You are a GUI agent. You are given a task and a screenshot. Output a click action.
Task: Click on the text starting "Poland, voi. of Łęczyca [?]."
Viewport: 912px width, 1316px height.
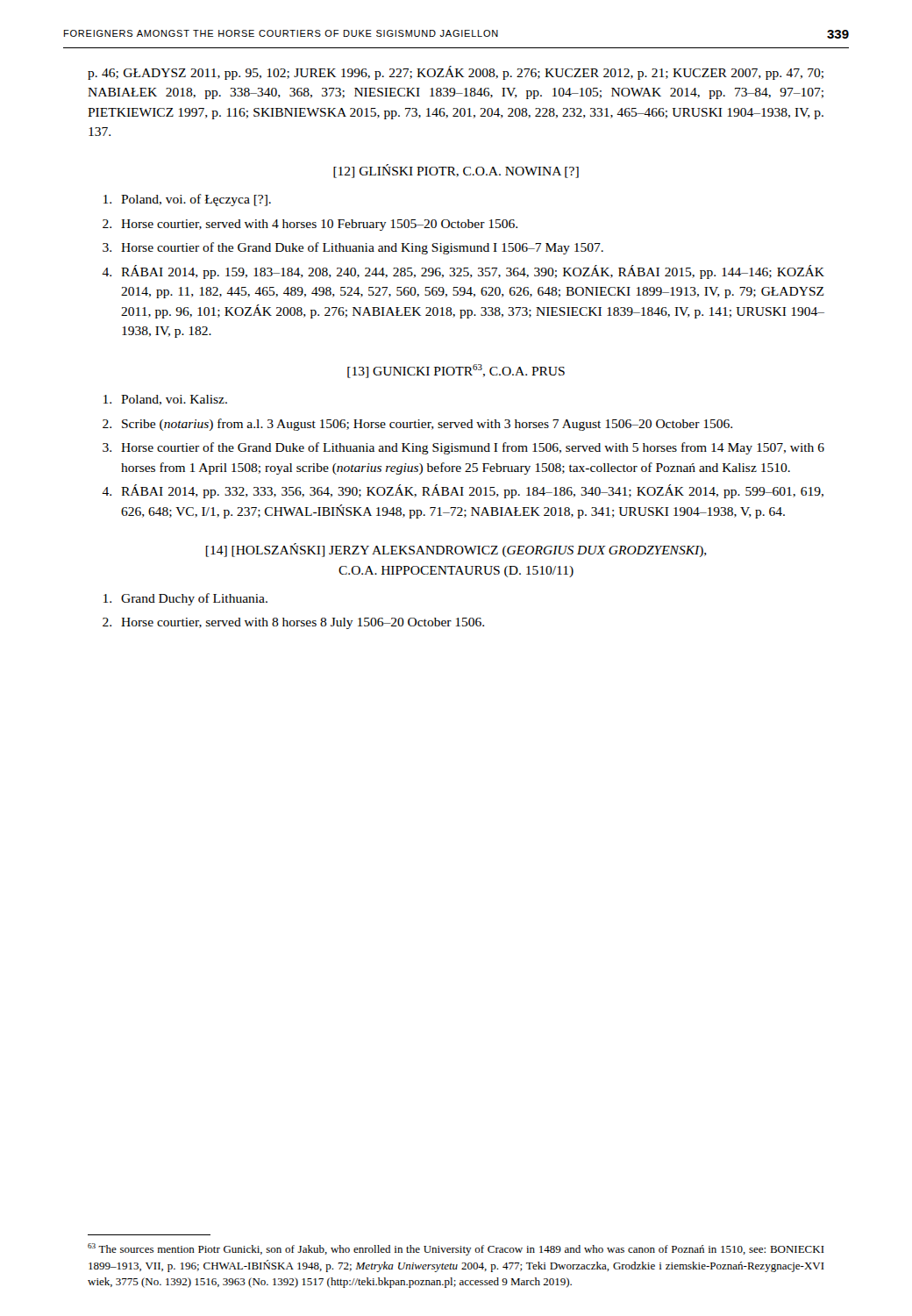pos(187,200)
